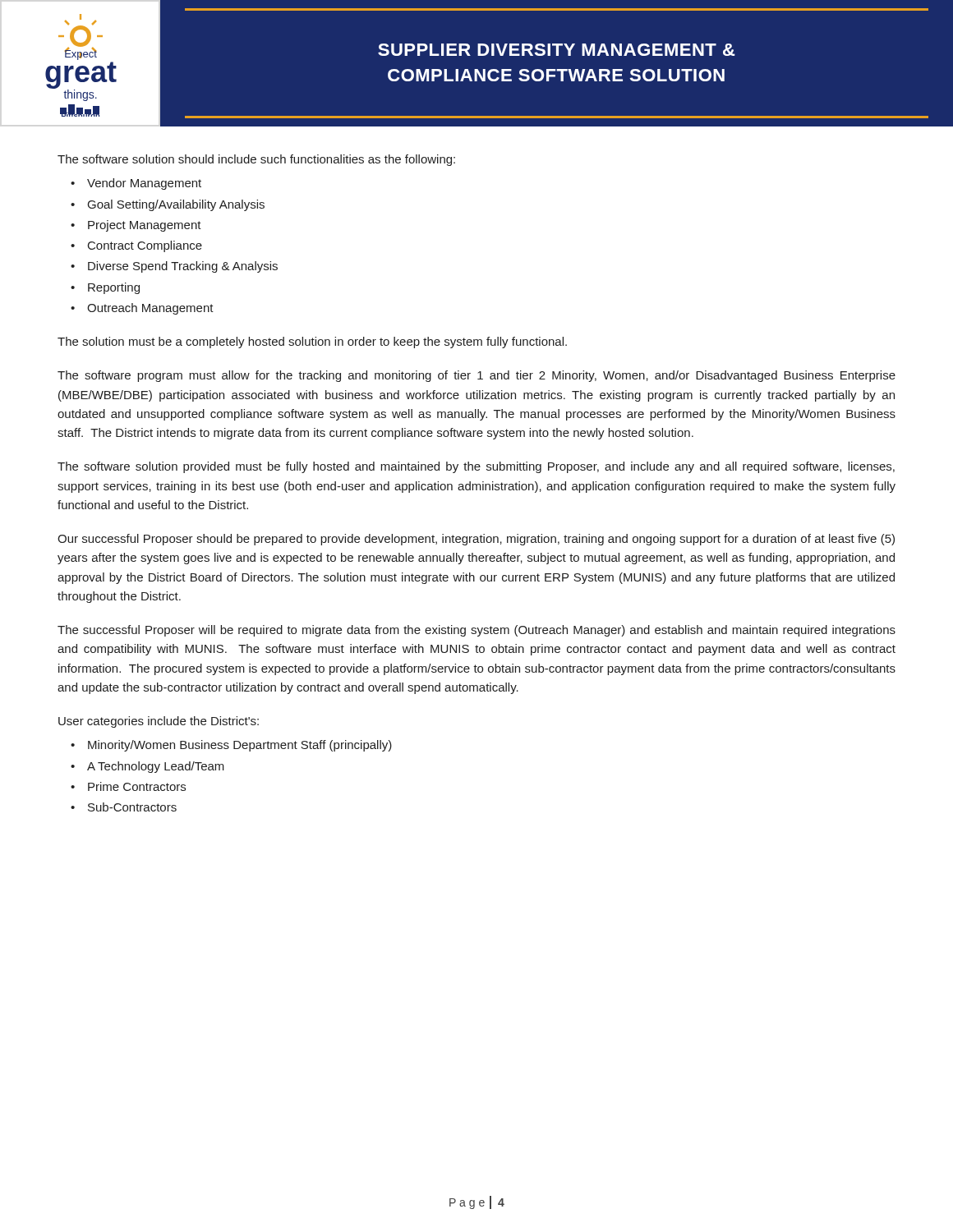Find the block on this page that starts "The software solution provided must"
This screenshot has width=953, height=1232.
tap(476, 485)
